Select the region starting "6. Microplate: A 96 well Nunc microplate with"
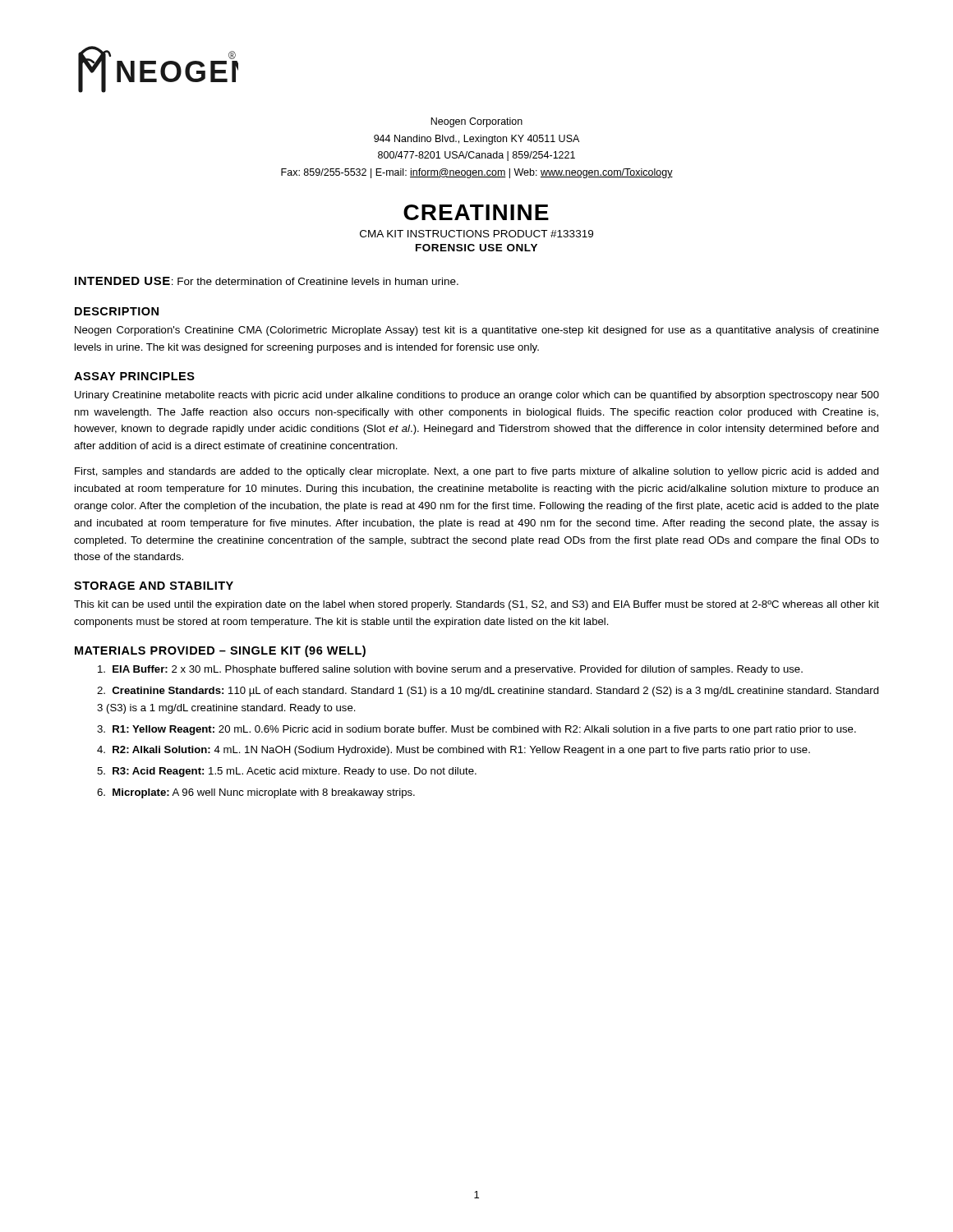Screen dimensions: 1232x953 [x=256, y=792]
